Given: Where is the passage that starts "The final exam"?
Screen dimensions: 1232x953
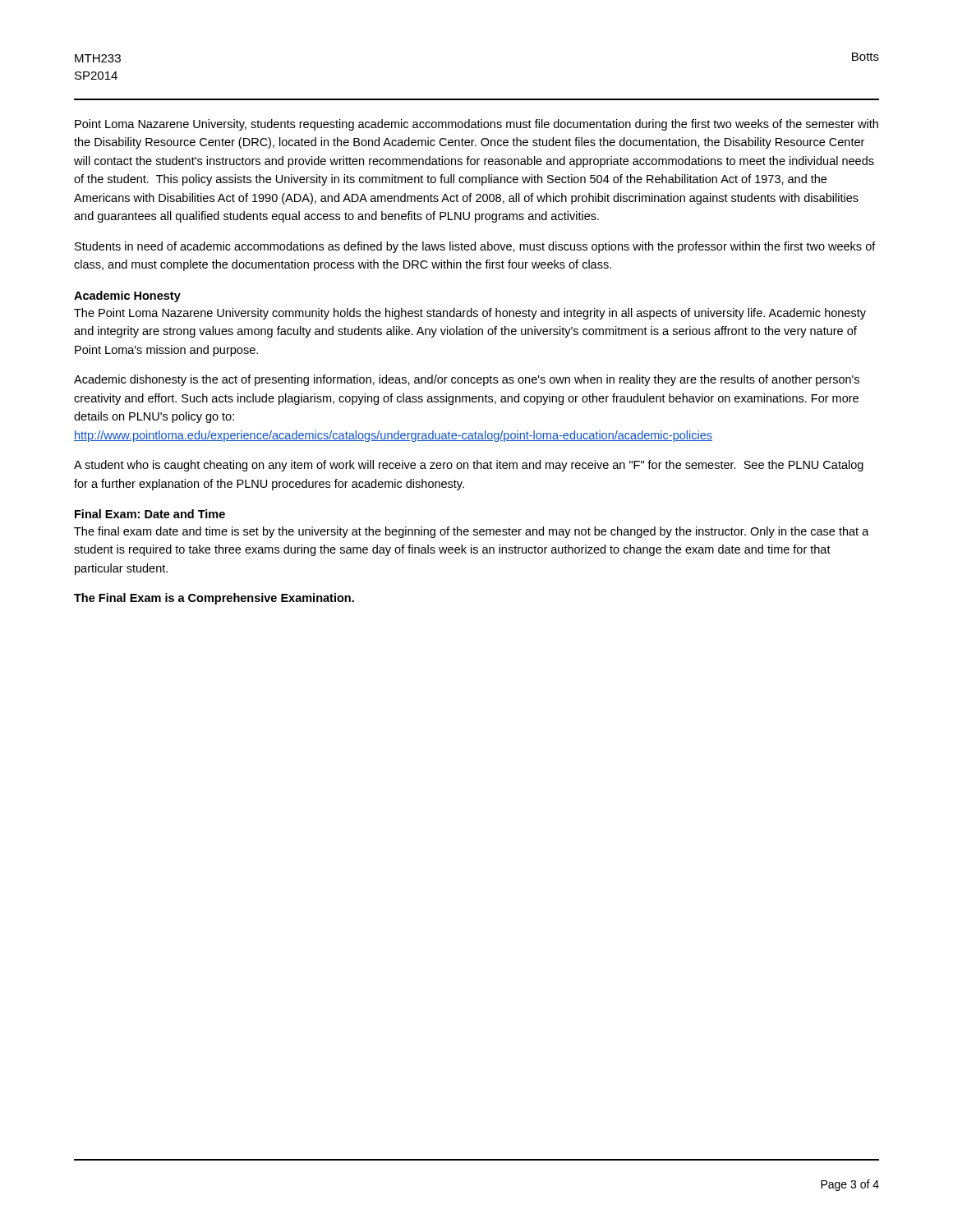Looking at the screenshot, I should pos(471,550).
